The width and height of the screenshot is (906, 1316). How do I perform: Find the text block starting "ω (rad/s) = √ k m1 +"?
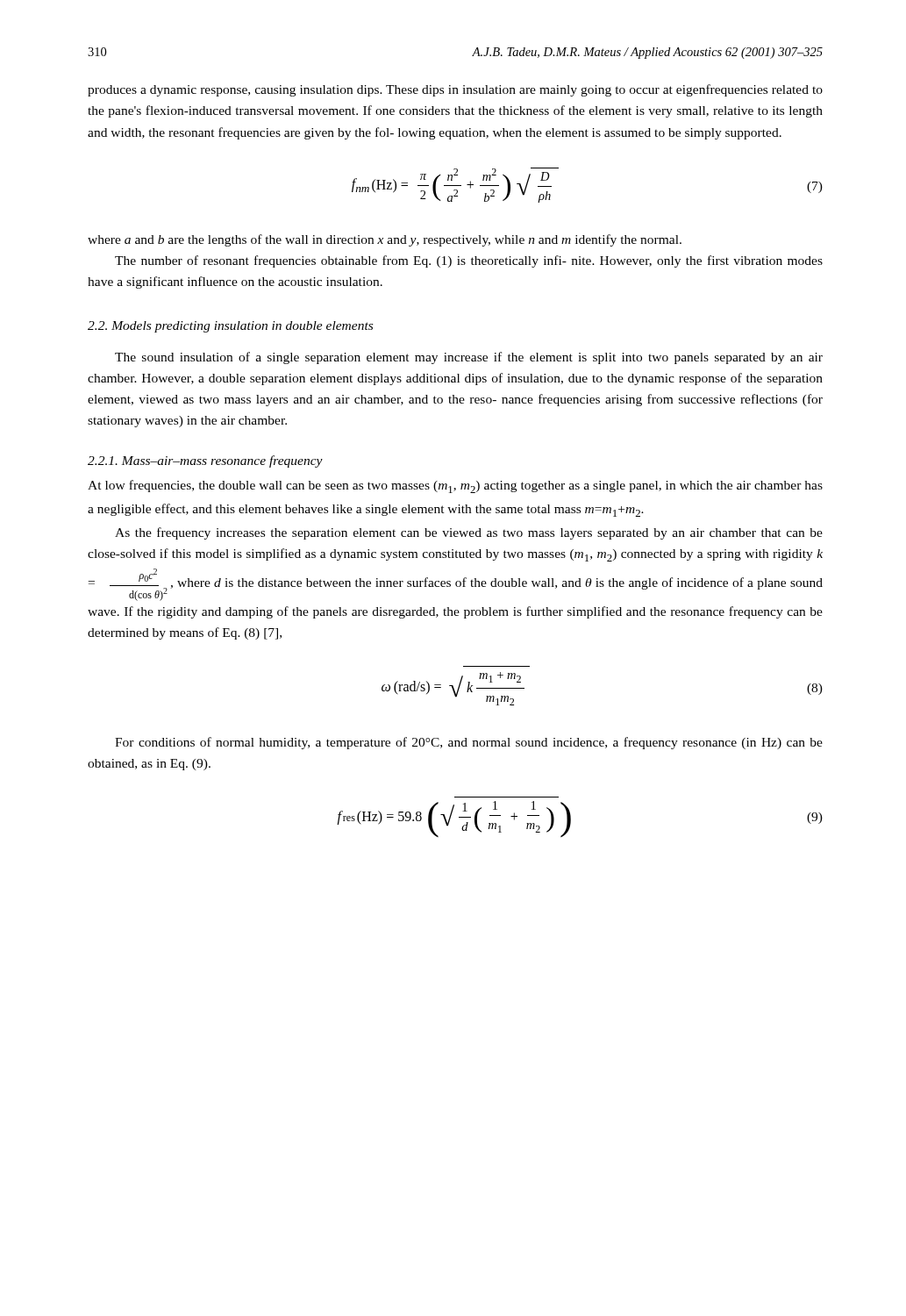click(x=457, y=690)
